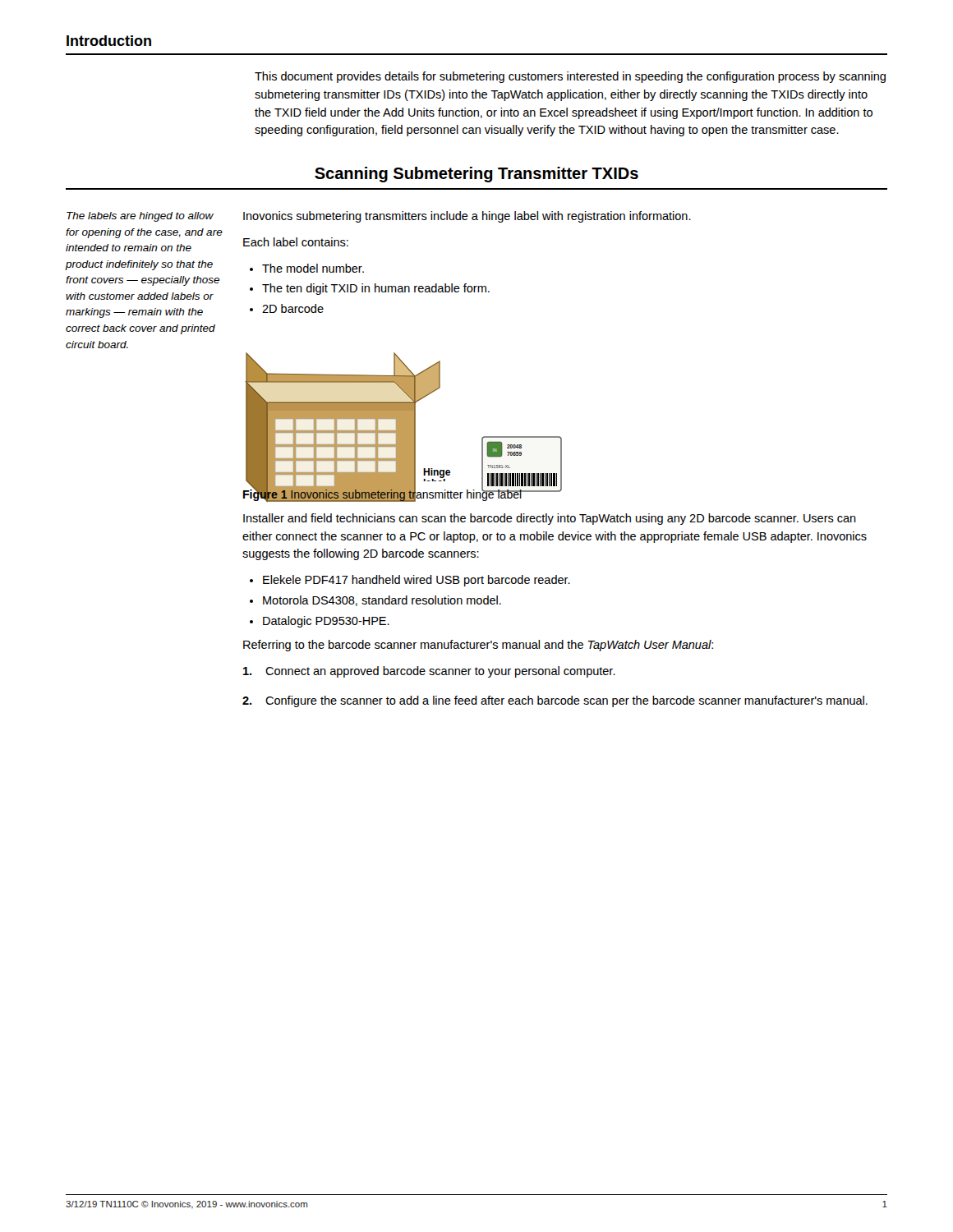Locate the text block containing "The labels are hinged to"
953x1232 pixels.
[144, 280]
